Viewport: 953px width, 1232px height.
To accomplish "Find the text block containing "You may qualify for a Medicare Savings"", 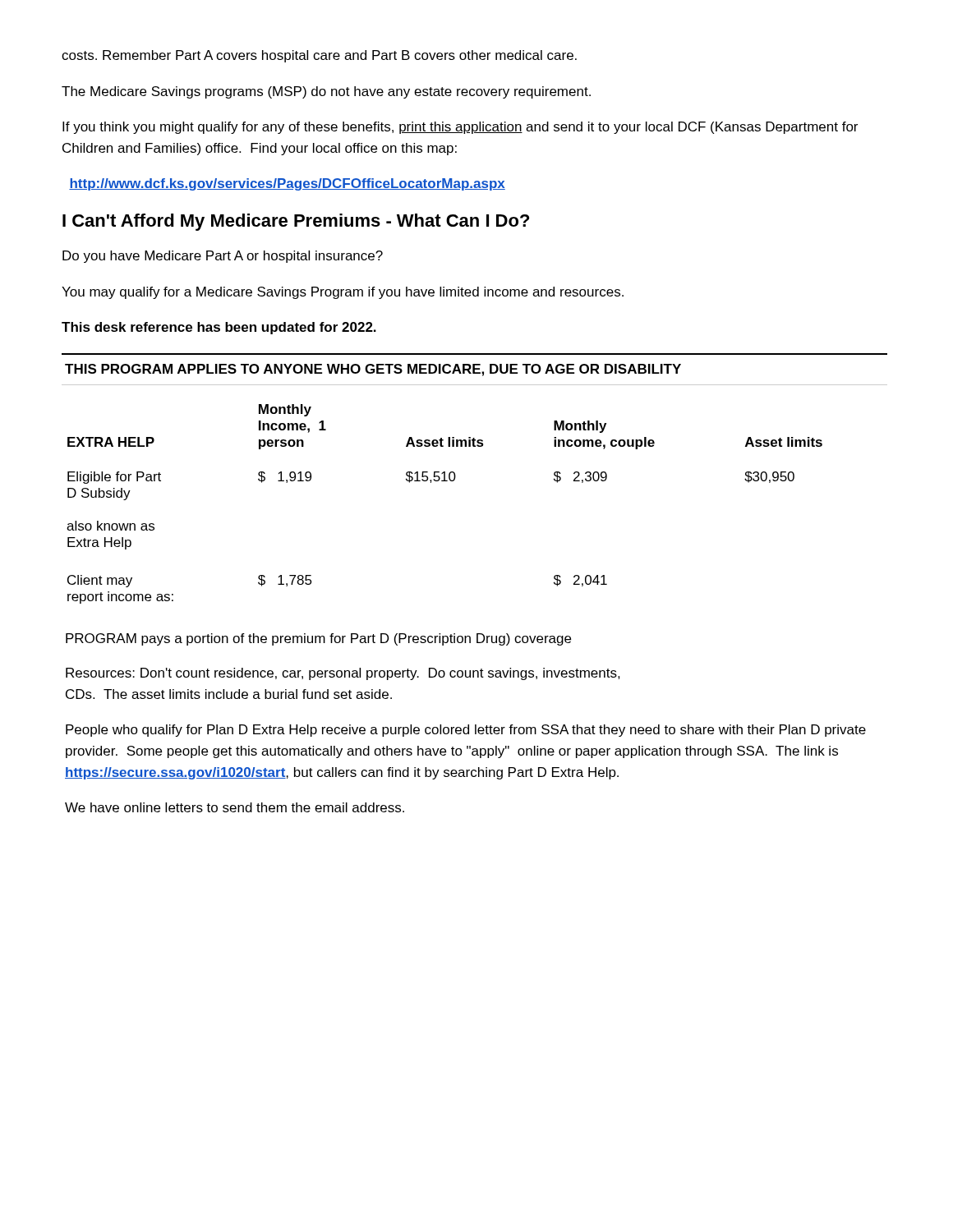I will [x=343, y=292].
